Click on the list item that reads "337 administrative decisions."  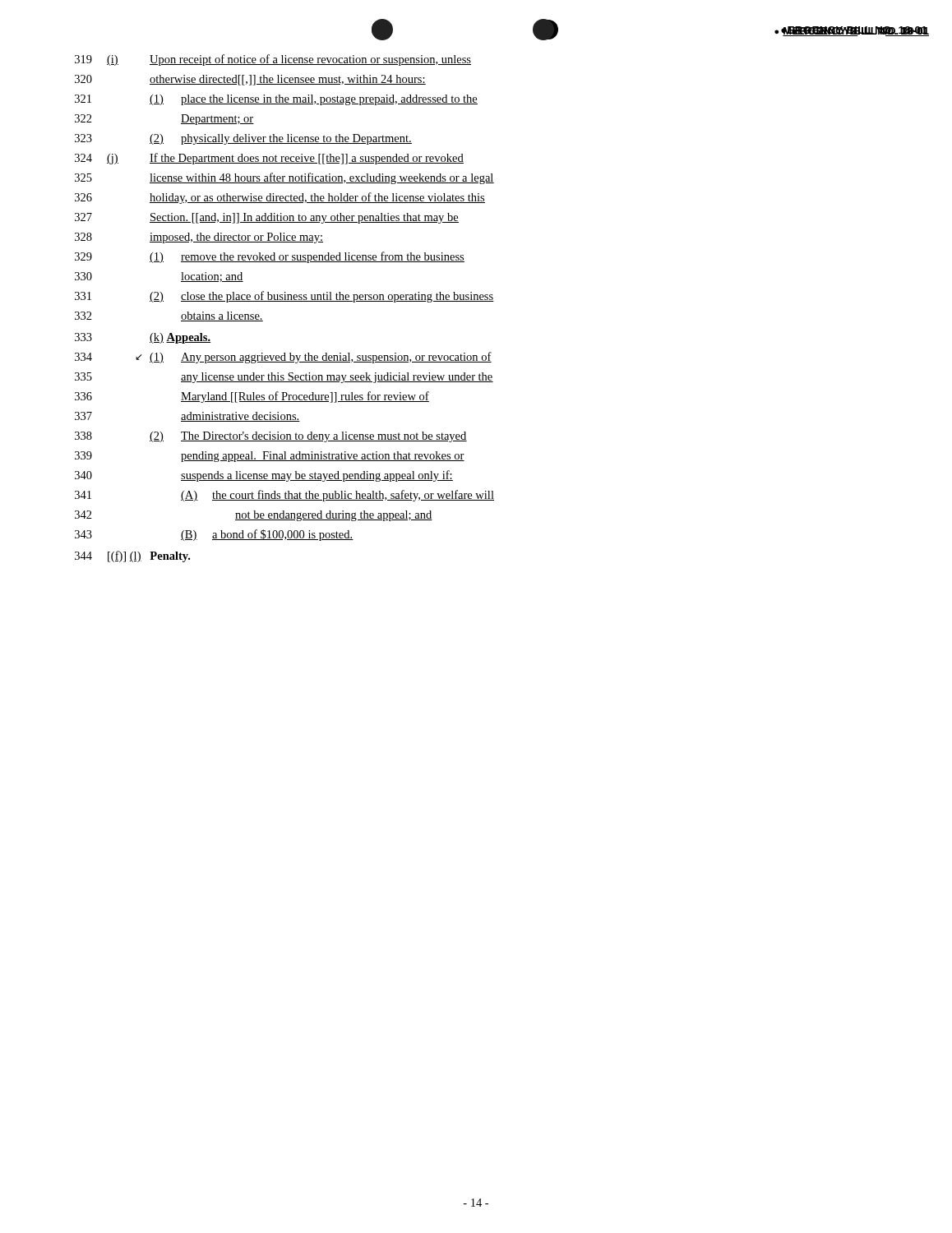pyautogui.click(x=174, y=416)
